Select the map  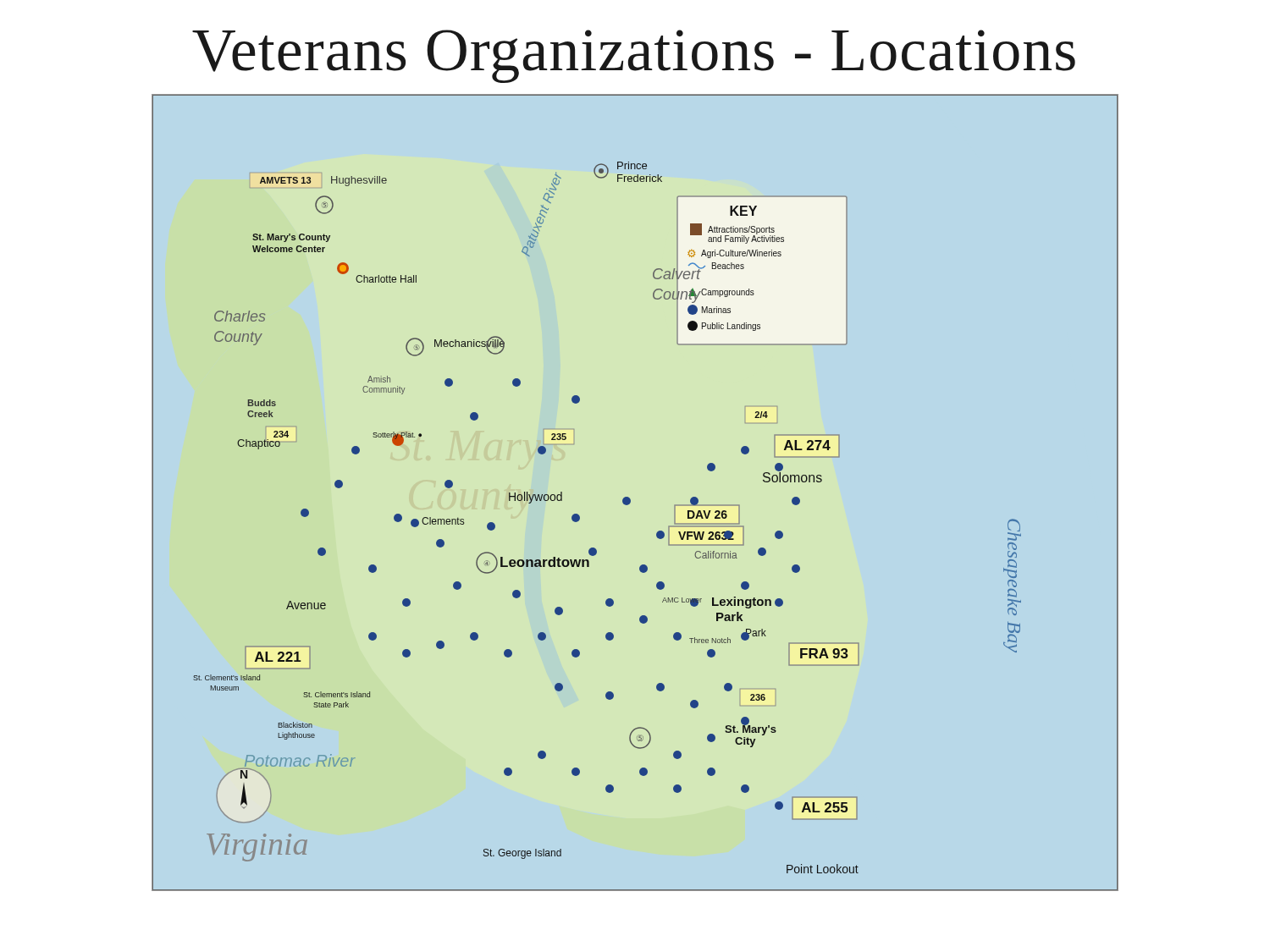(x=635, y=493)
